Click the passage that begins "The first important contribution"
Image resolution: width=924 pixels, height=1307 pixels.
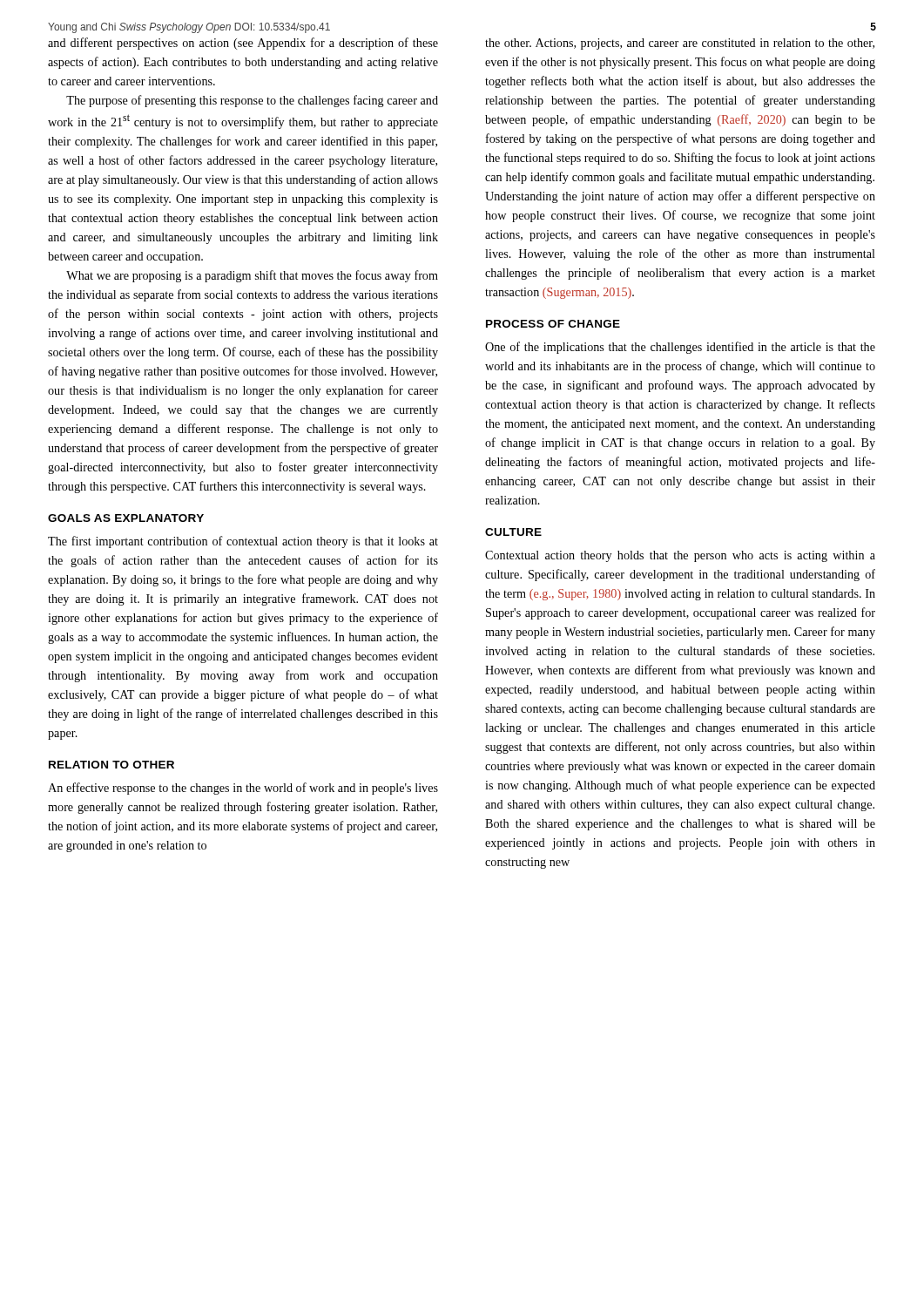(243, 637)
